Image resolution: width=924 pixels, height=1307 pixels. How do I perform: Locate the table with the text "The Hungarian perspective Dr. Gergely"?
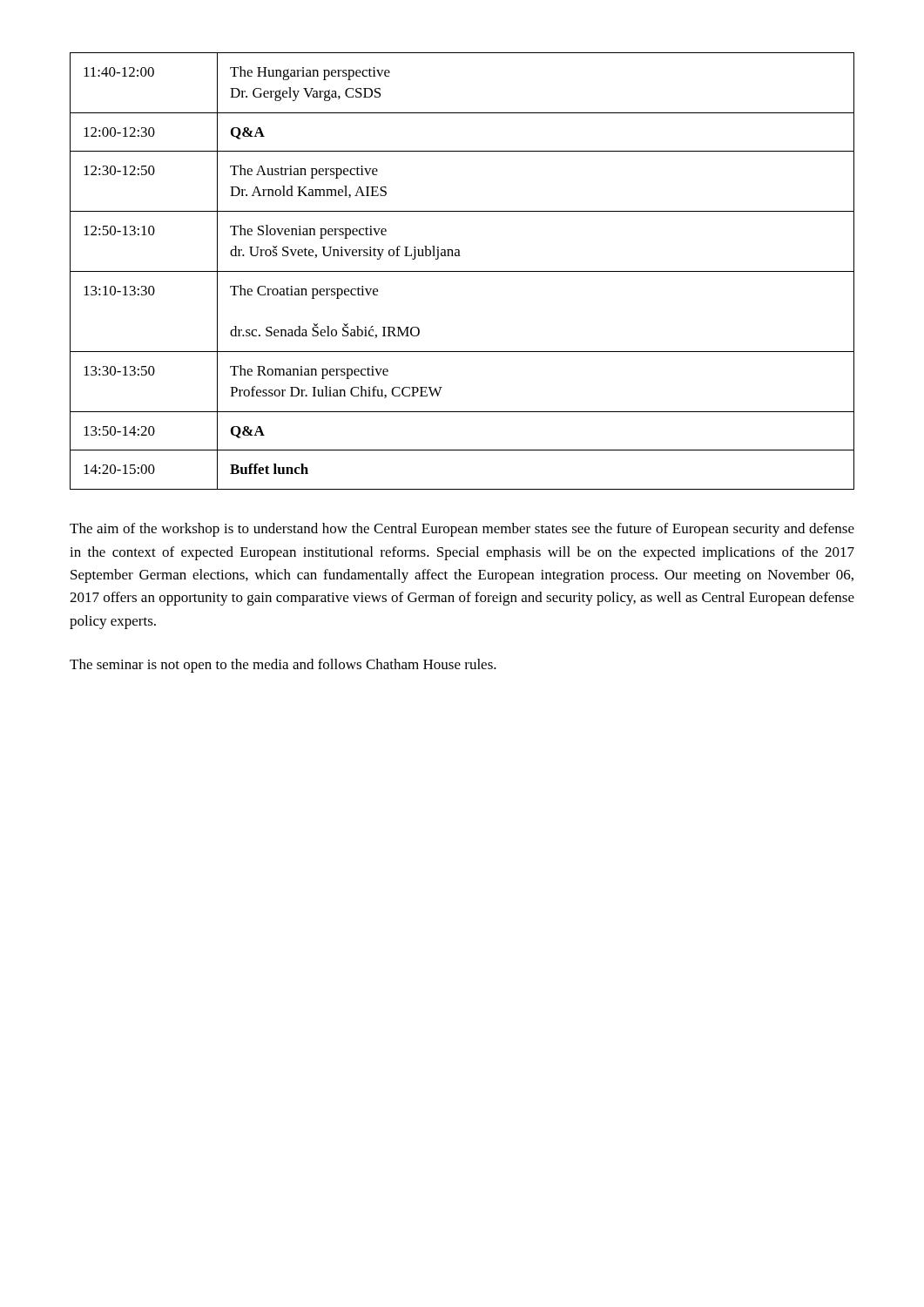[462, 271]
